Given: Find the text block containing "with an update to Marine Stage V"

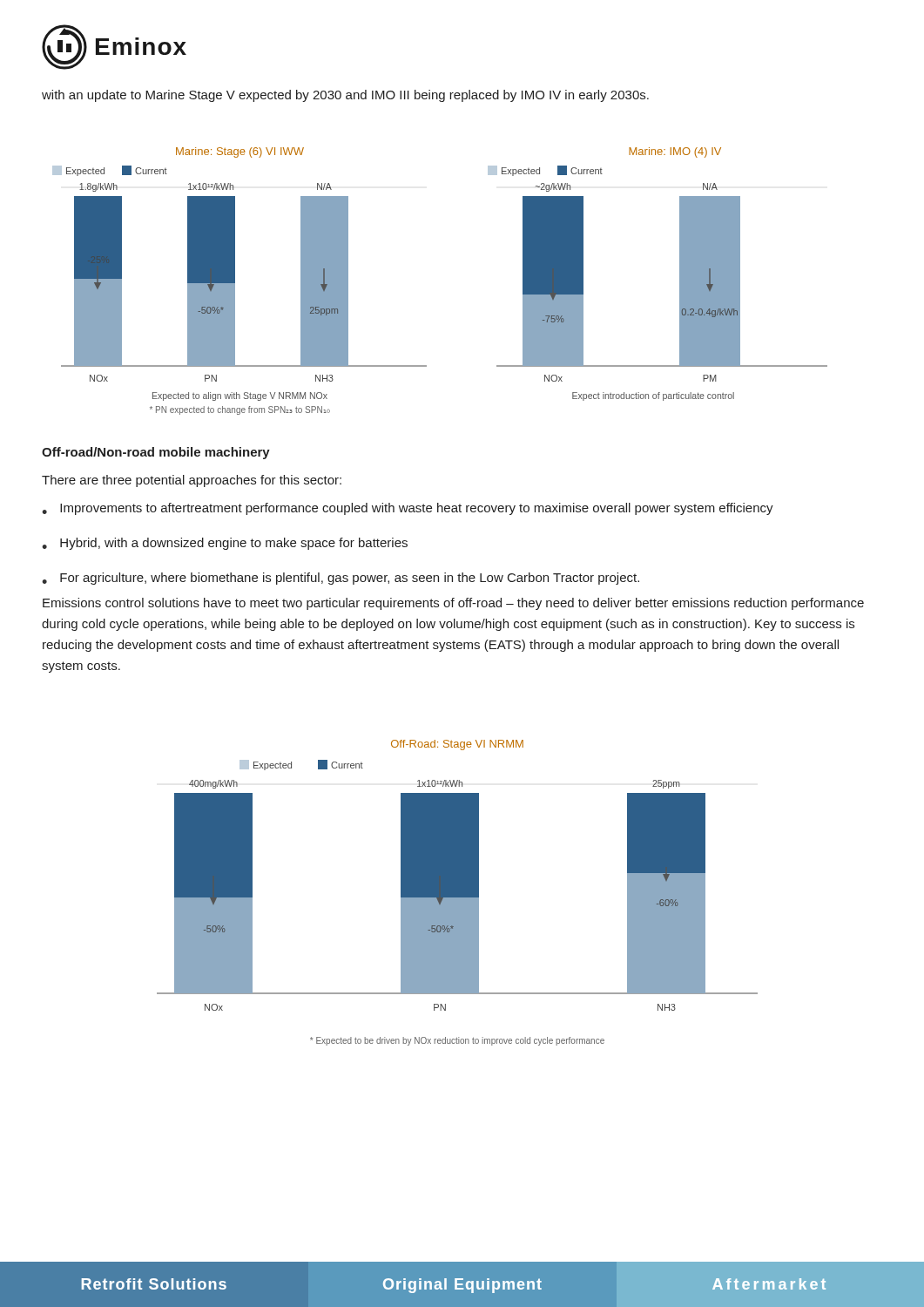Looking at the screenshot, I should coord(346,95).
